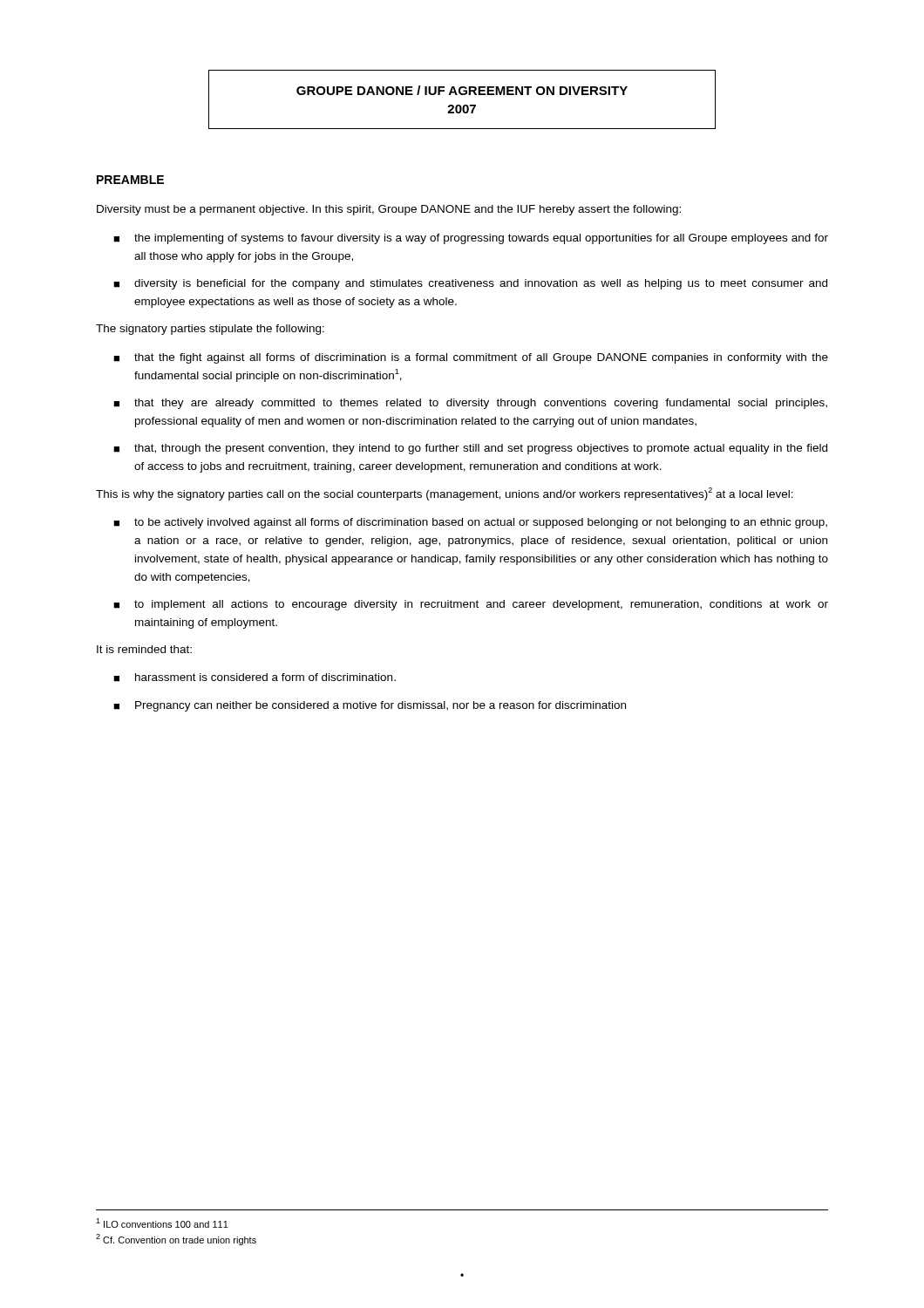Image resolution: width=924 pixels, height=1308 pixels.
Task: Locate the text block containing "This is why"
Action: click(445, 492)
